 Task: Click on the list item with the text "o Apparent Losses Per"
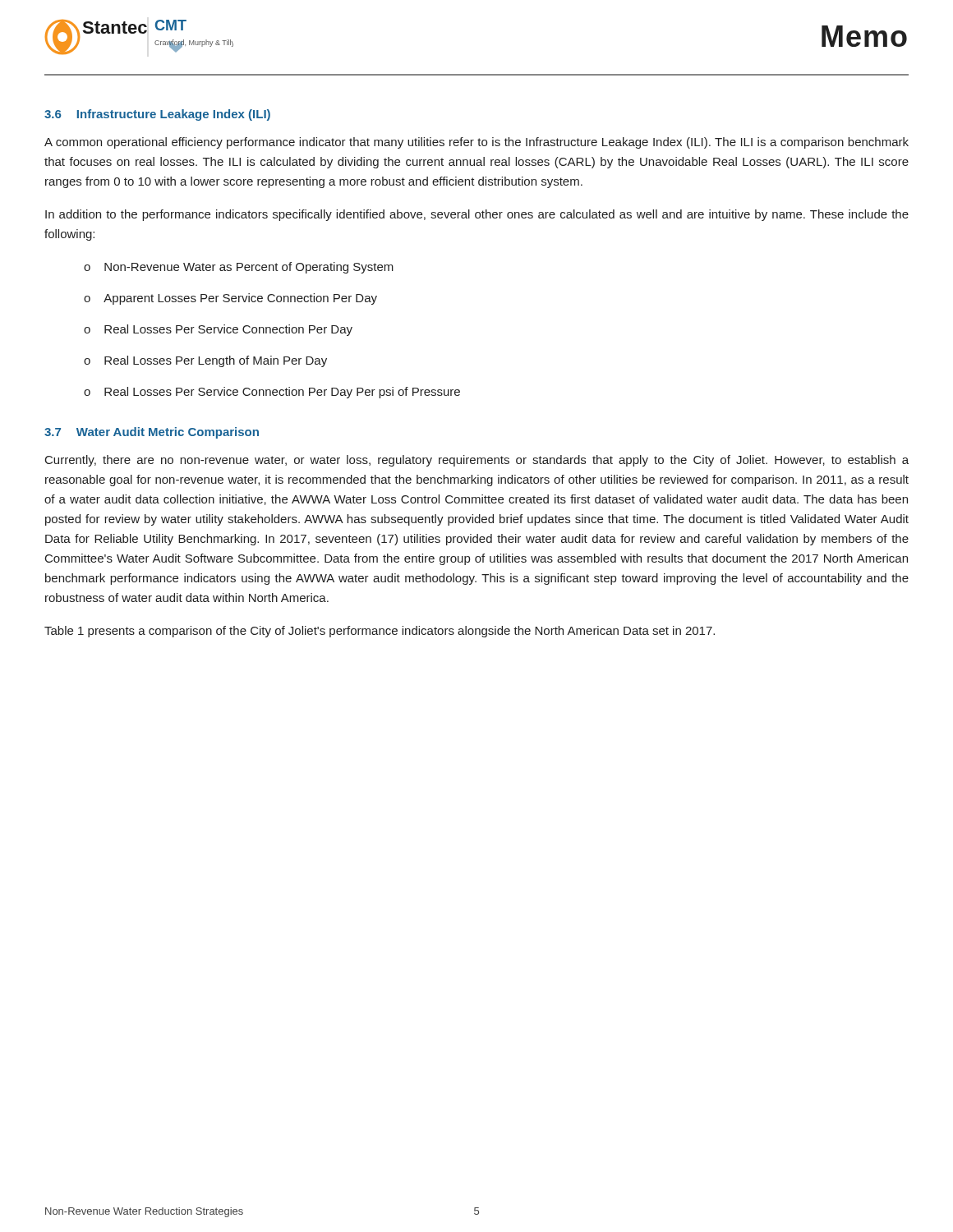pos(230,298)
